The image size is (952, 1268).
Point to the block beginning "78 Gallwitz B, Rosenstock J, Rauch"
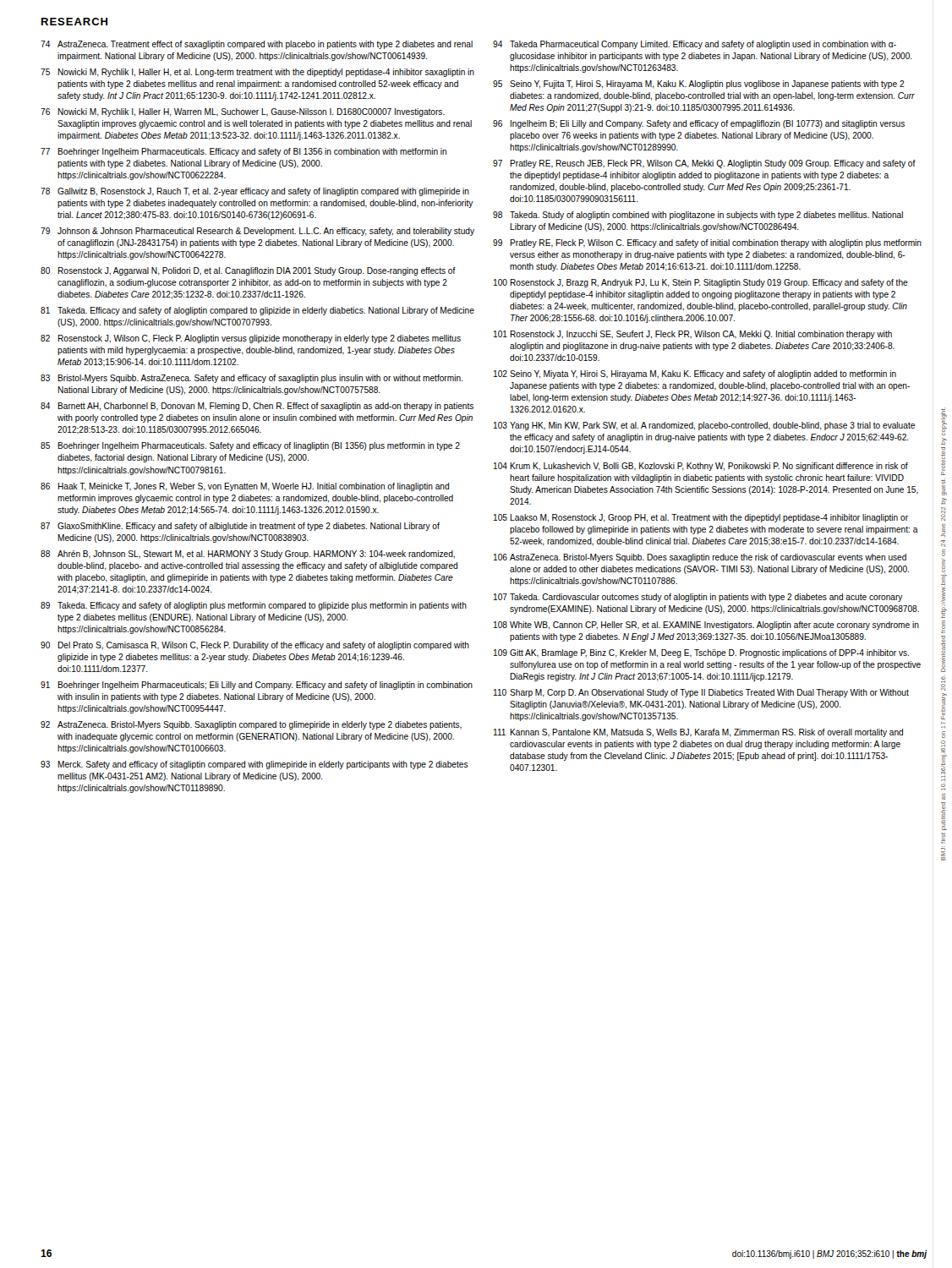point(257,204)
